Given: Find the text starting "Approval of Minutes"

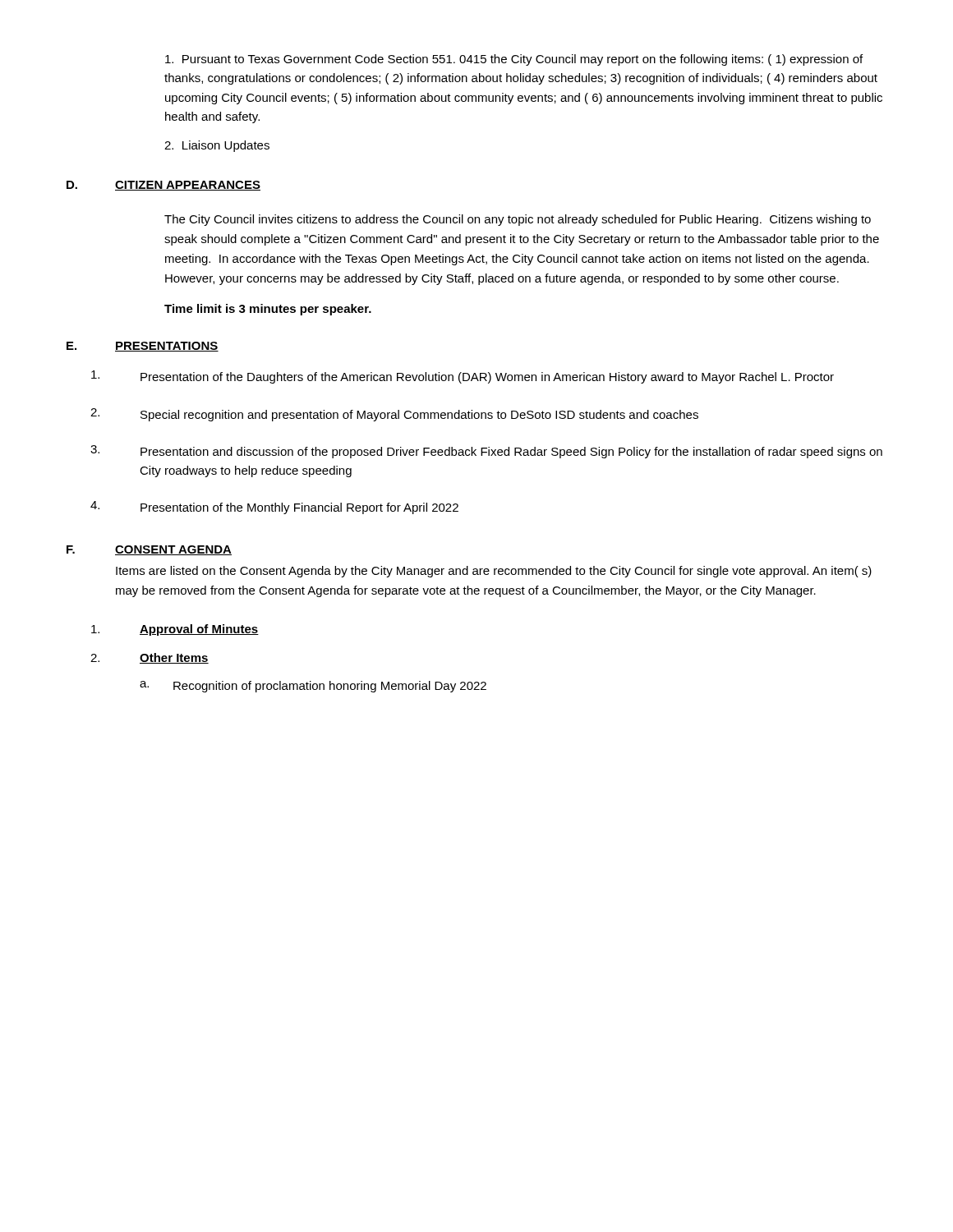Looking at the screenshot, I should [x=174, y=628].
